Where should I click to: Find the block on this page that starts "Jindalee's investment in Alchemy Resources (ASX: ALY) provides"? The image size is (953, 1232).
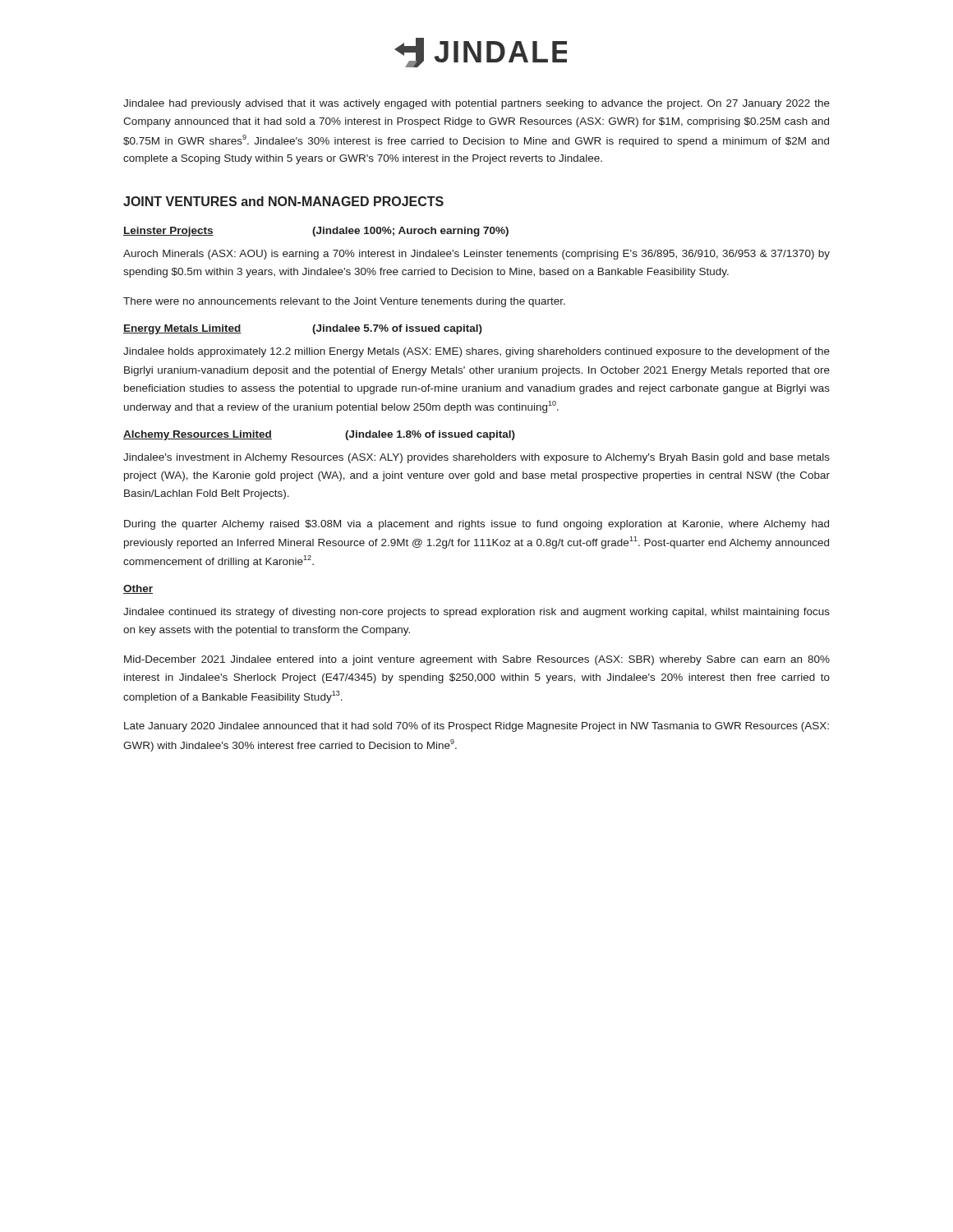click(x=476, y=475)
